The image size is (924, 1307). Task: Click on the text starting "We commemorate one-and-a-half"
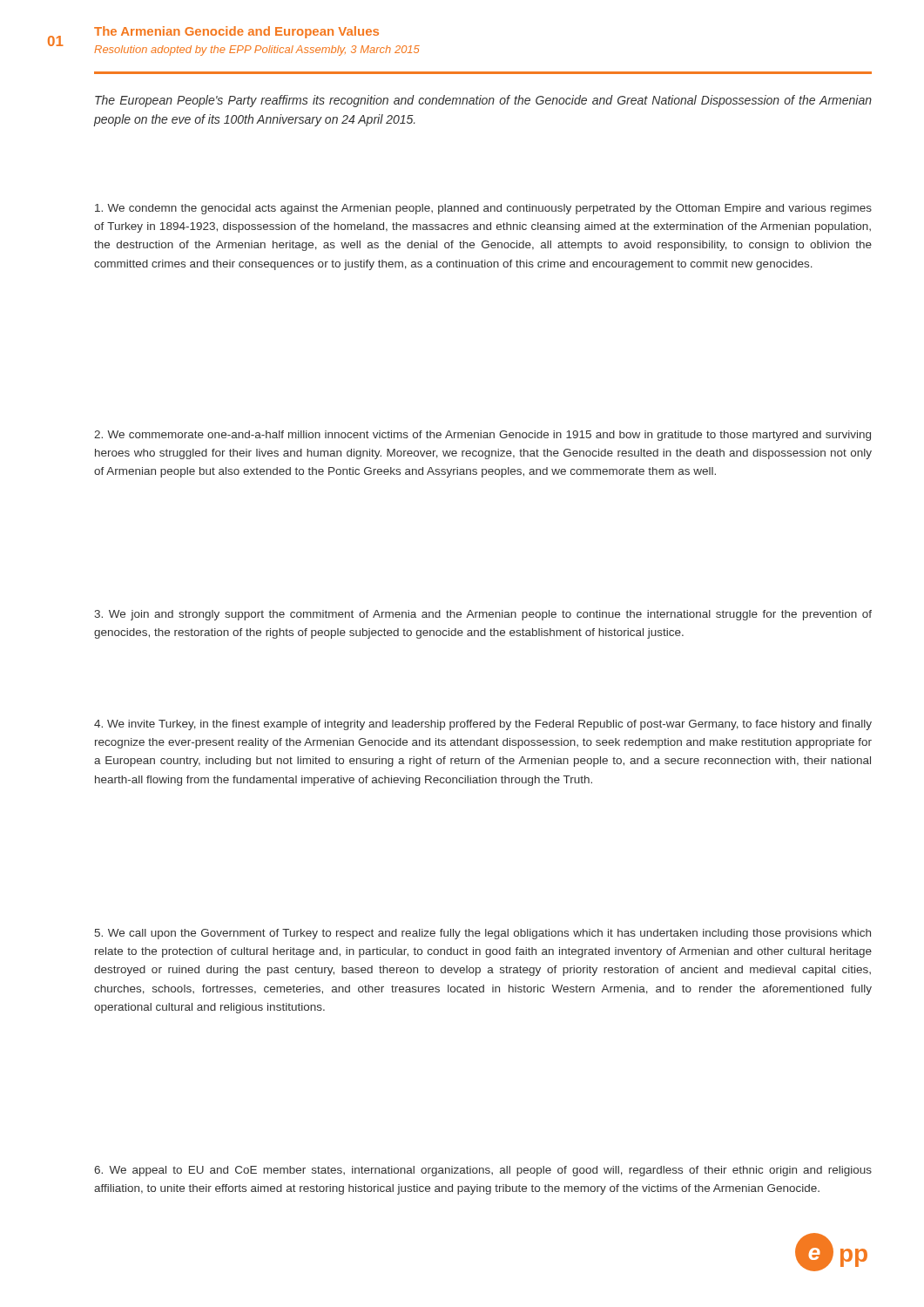coord(483,453)
